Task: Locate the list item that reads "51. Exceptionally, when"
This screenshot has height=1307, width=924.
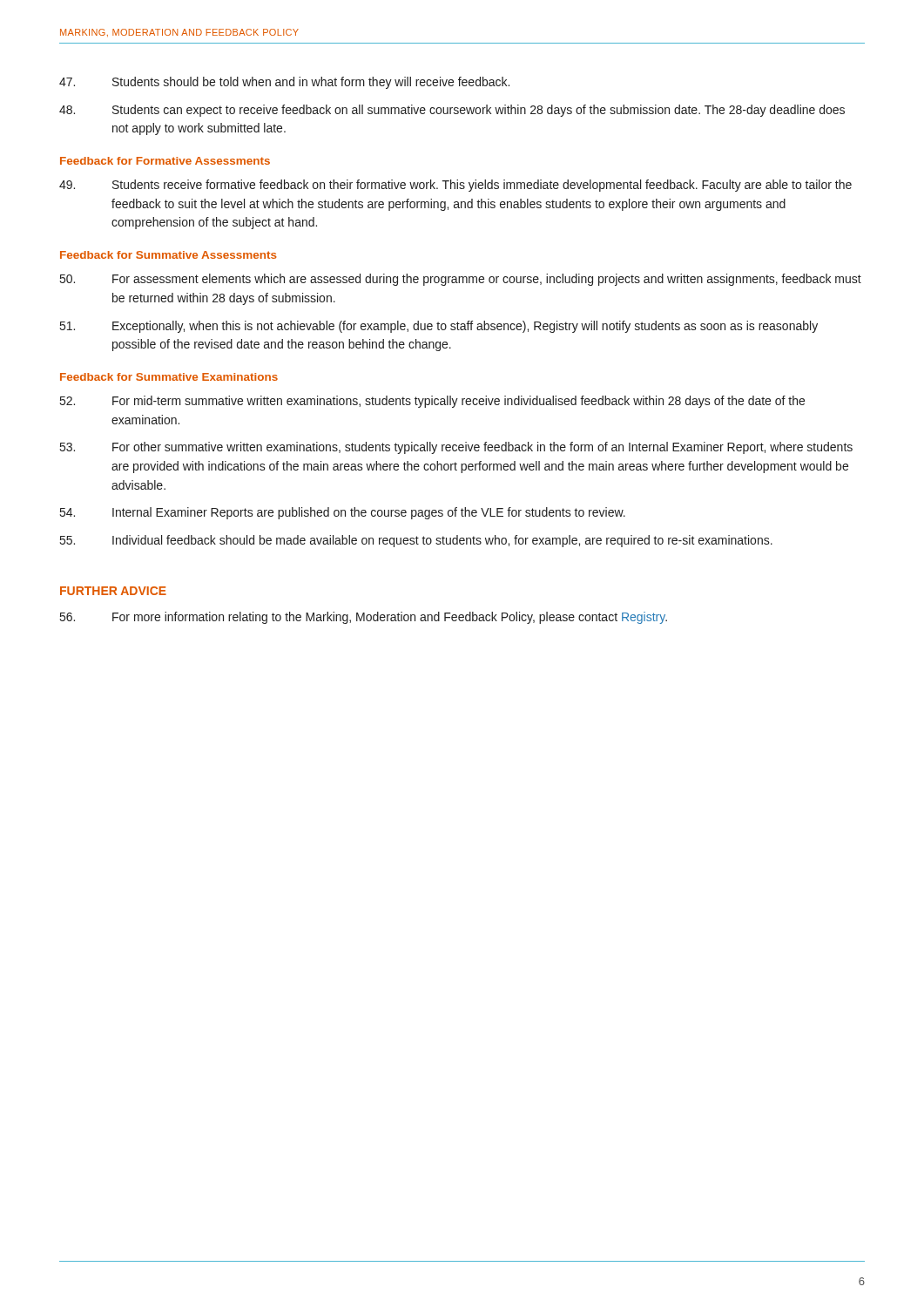Action: tap(462, 336)
